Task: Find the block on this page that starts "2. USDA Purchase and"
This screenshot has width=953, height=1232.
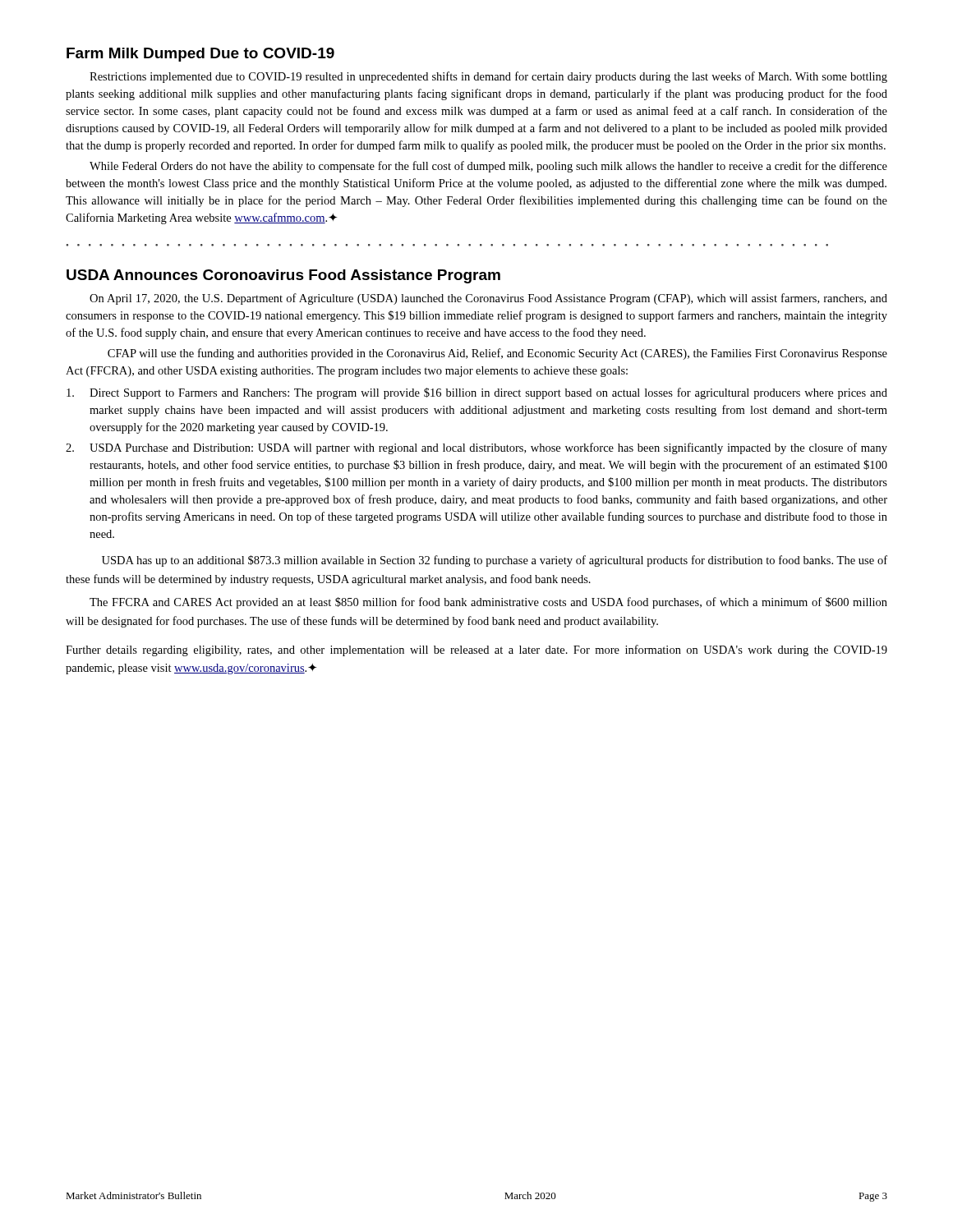Action: click(x=476, y=491)
